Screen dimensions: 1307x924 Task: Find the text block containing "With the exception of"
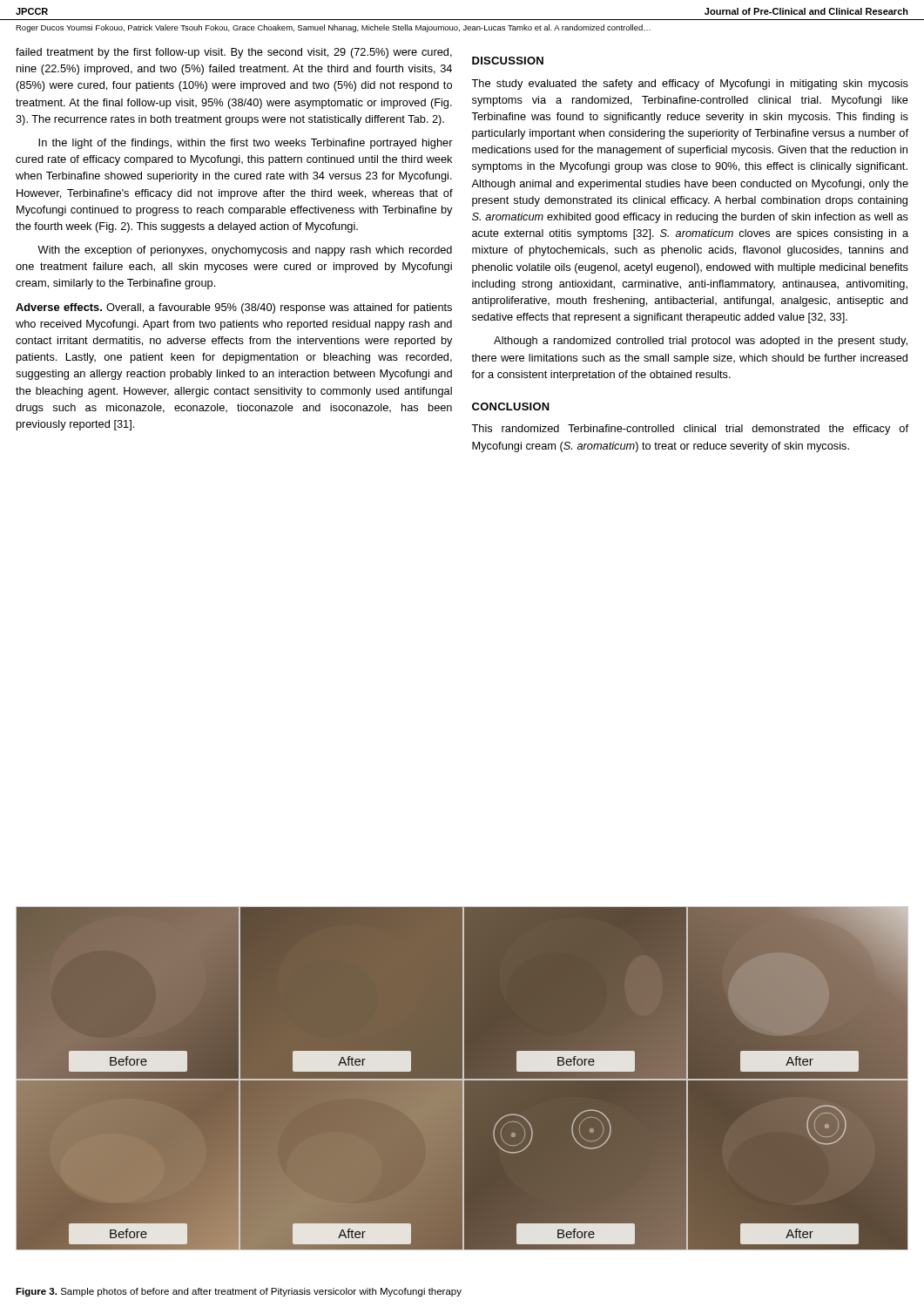tap(234, 266)
